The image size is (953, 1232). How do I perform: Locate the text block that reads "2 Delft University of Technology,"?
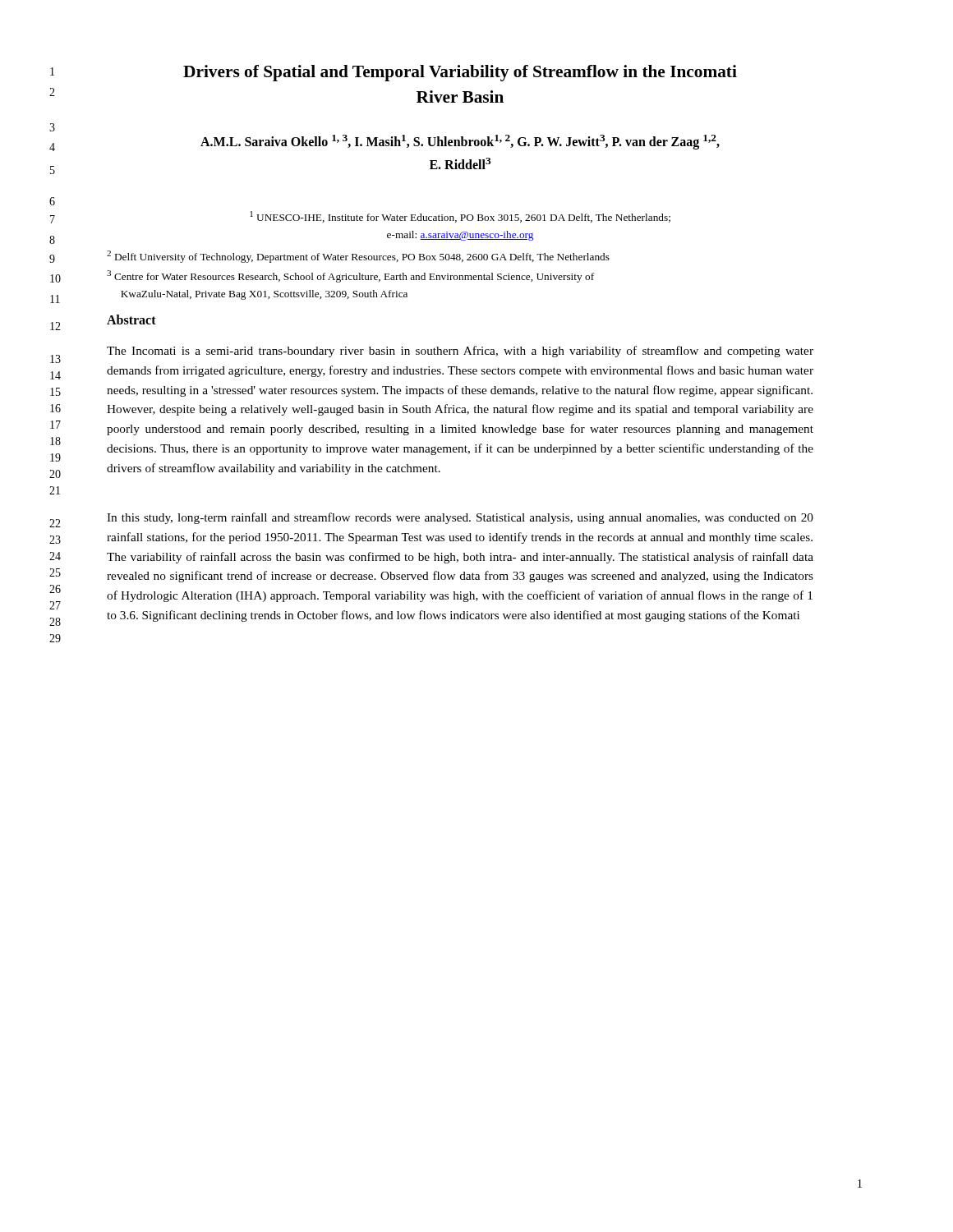tap(358, 256)
